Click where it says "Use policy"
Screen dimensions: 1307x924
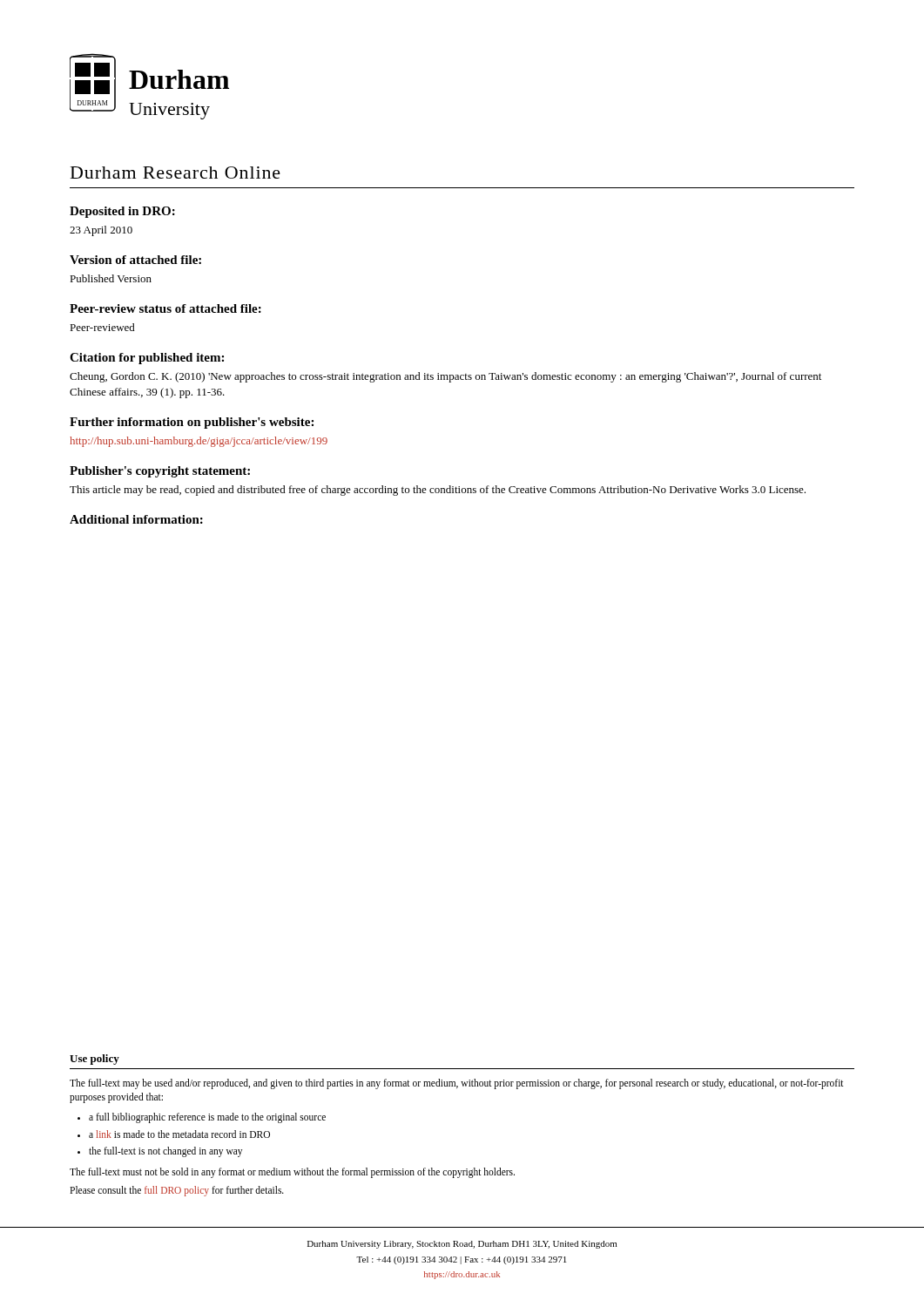pyautogui.click(x=94, y=1058)
